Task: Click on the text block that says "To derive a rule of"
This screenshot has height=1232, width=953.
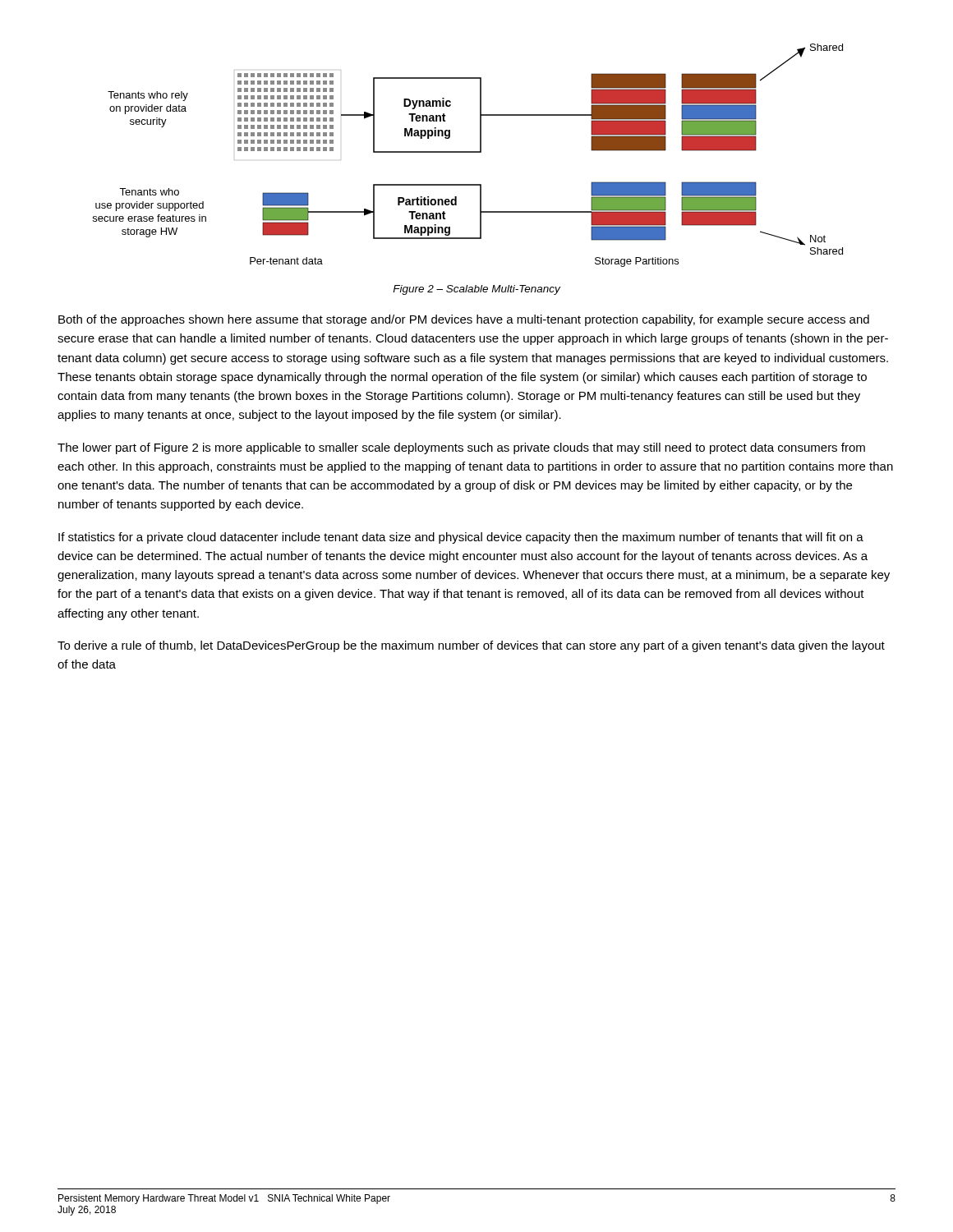Action: point(471,654)
